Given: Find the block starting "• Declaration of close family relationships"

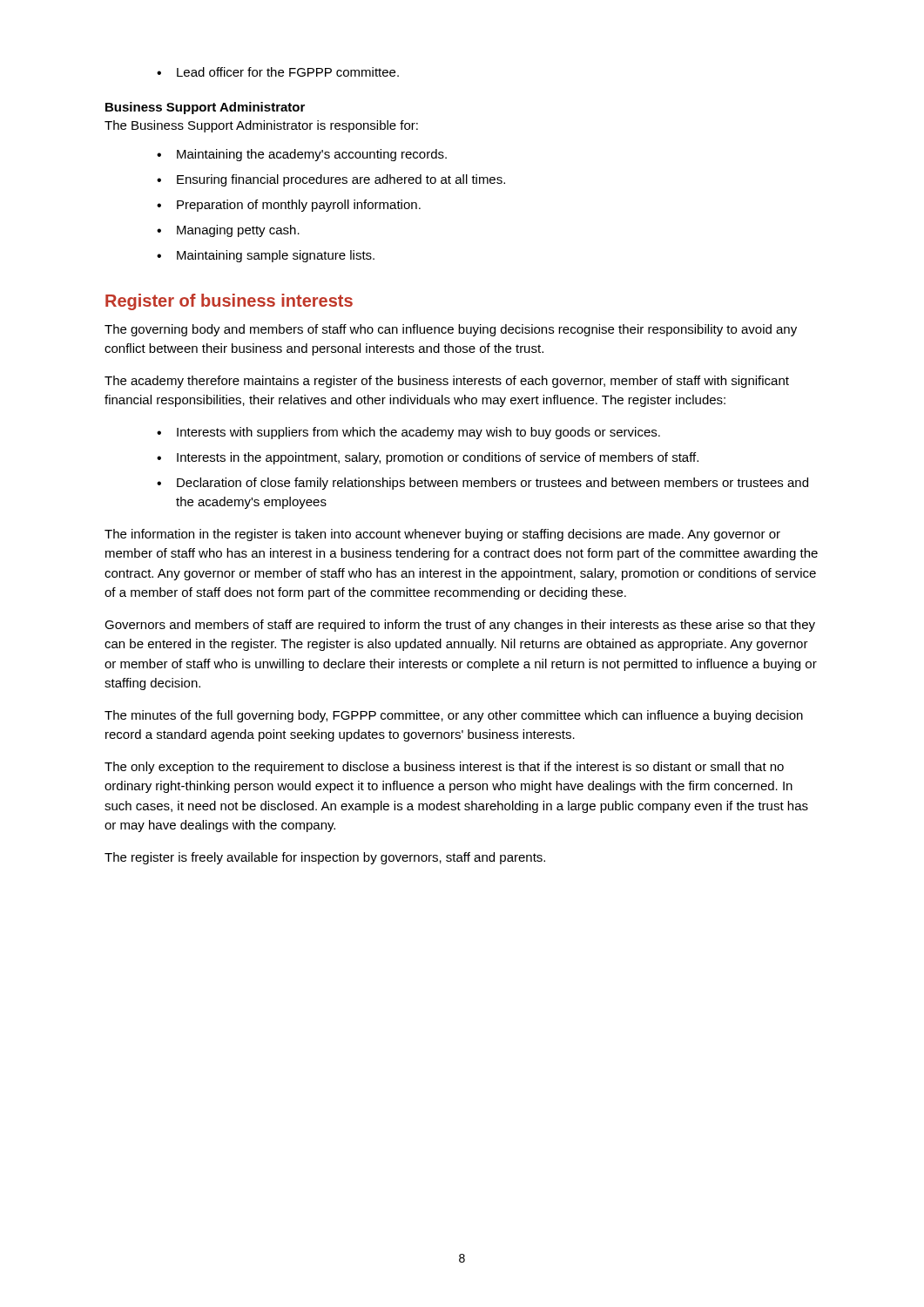Looking at the screenshot, I should (x=488, y=492).
